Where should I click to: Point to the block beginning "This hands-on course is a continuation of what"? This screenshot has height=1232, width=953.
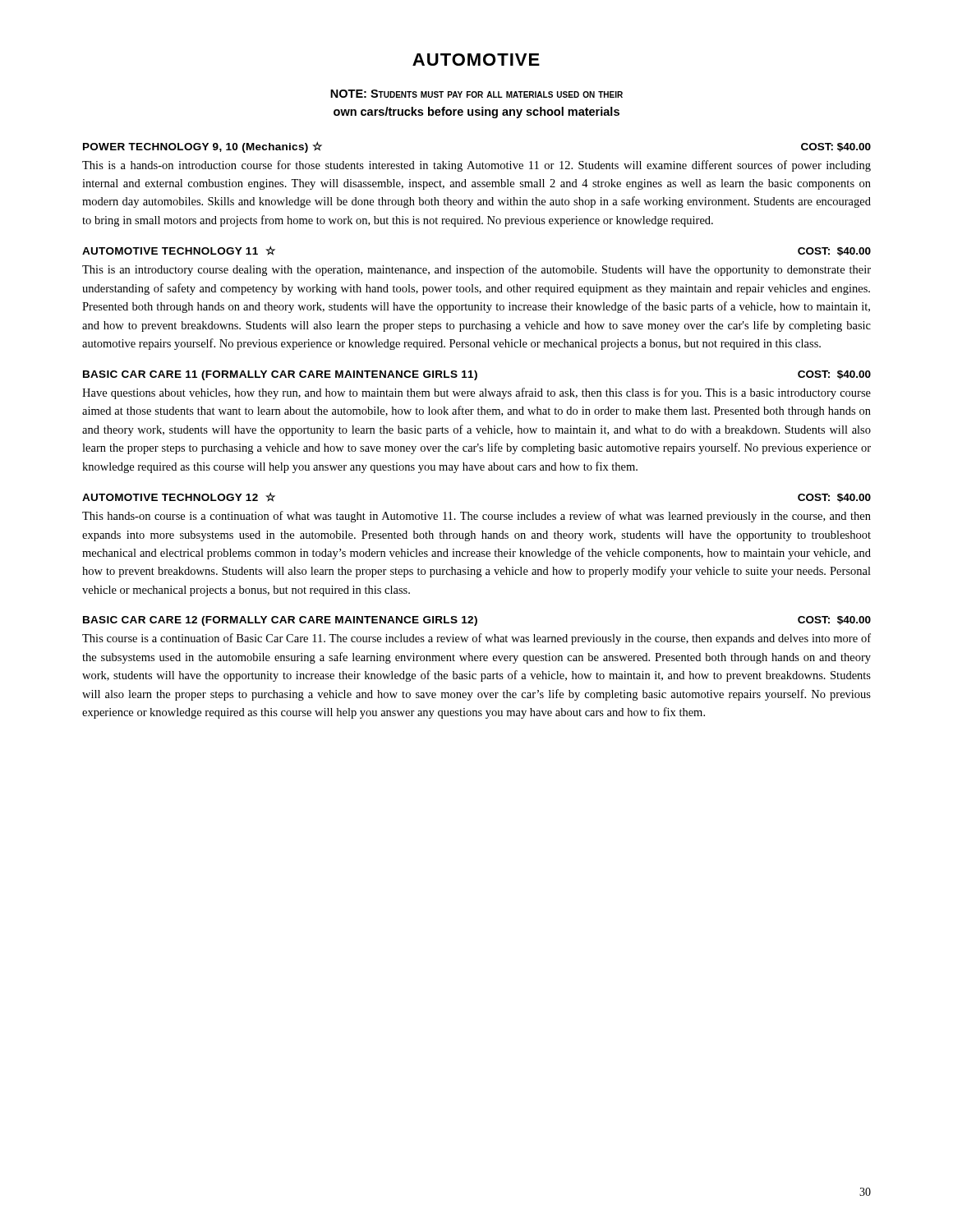[x=476, y=553]
